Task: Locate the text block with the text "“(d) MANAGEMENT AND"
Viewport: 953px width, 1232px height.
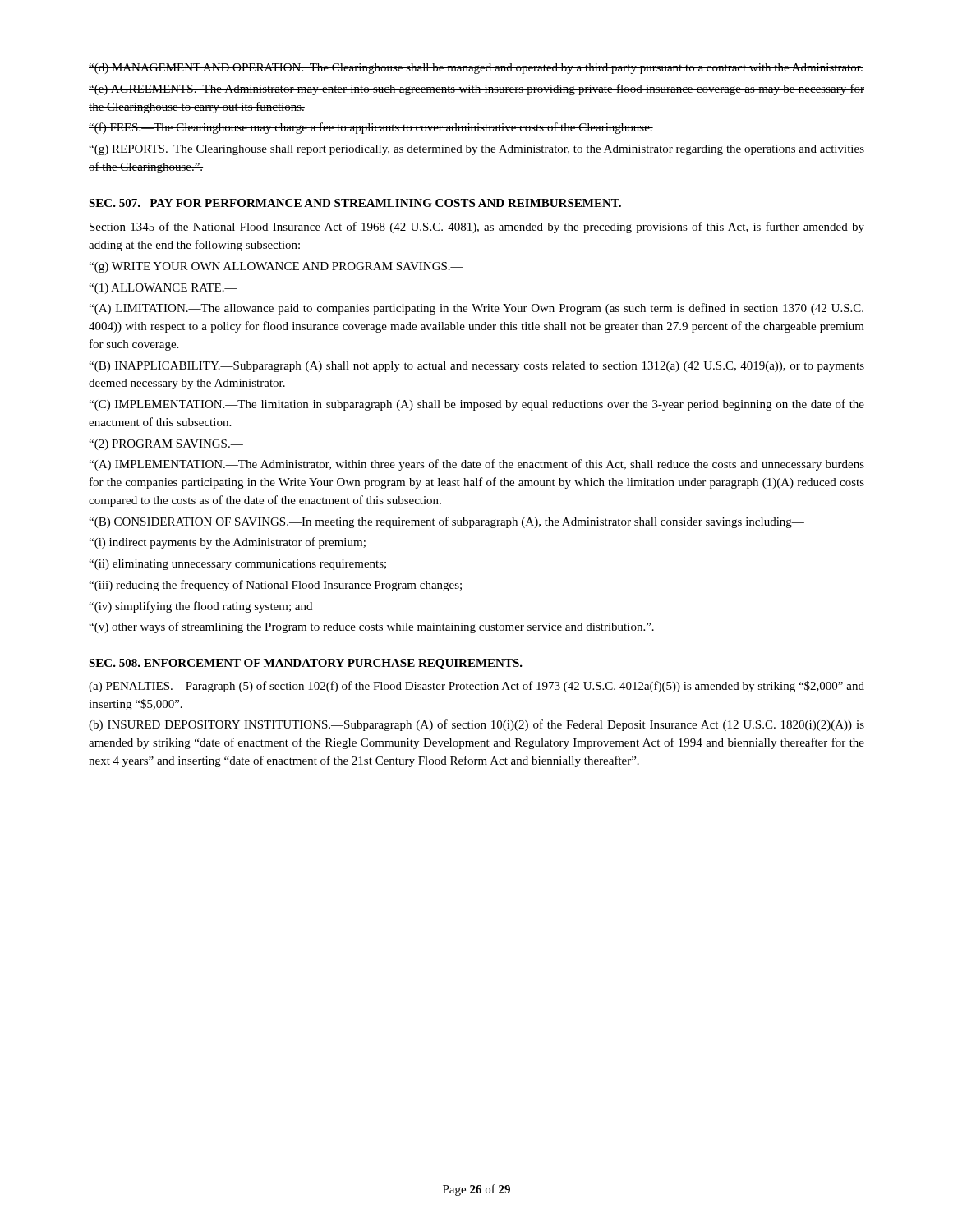Action: click(x=476, y=68)
